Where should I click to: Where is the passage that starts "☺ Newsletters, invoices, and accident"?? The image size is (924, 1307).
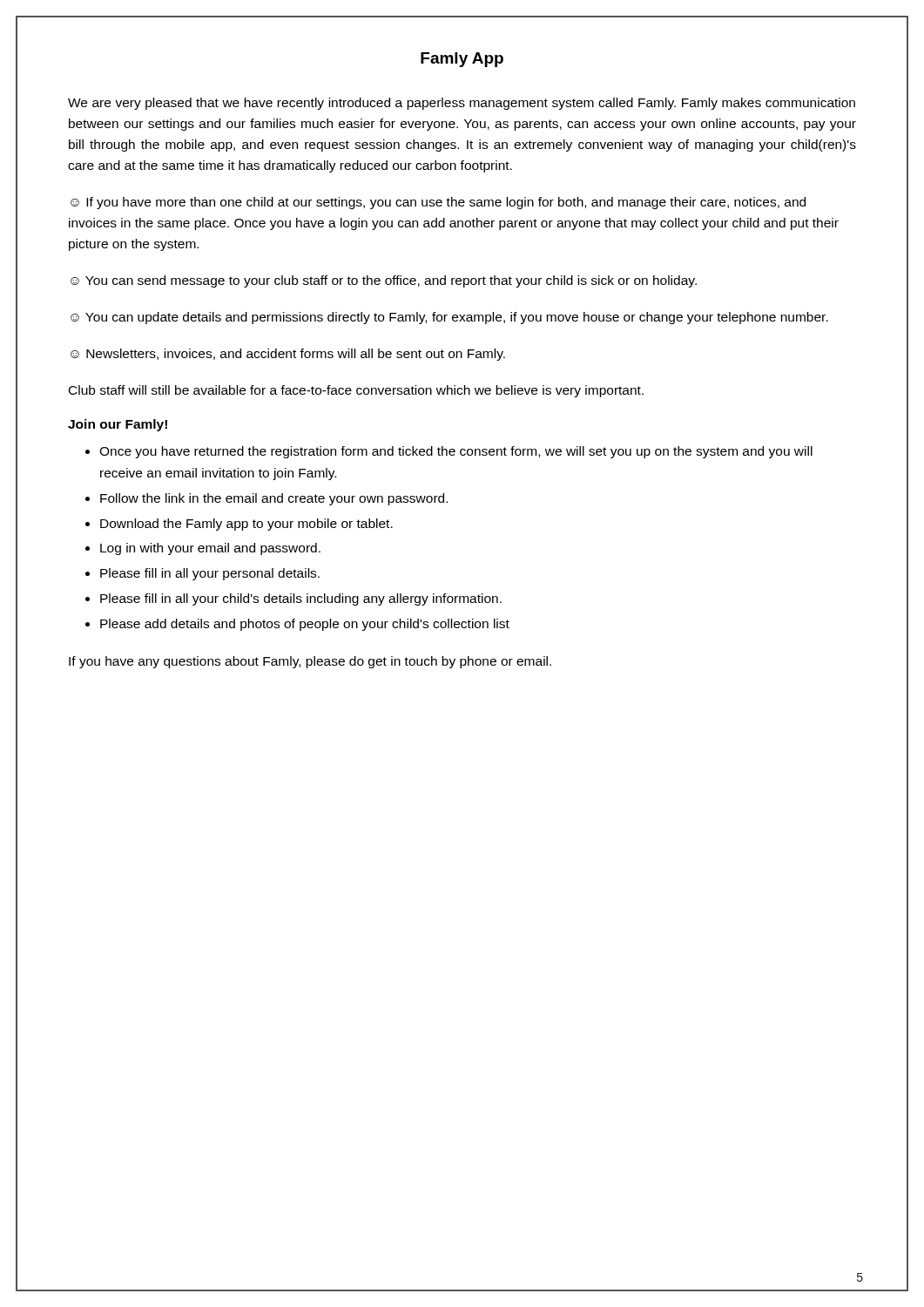click(287, 353)
